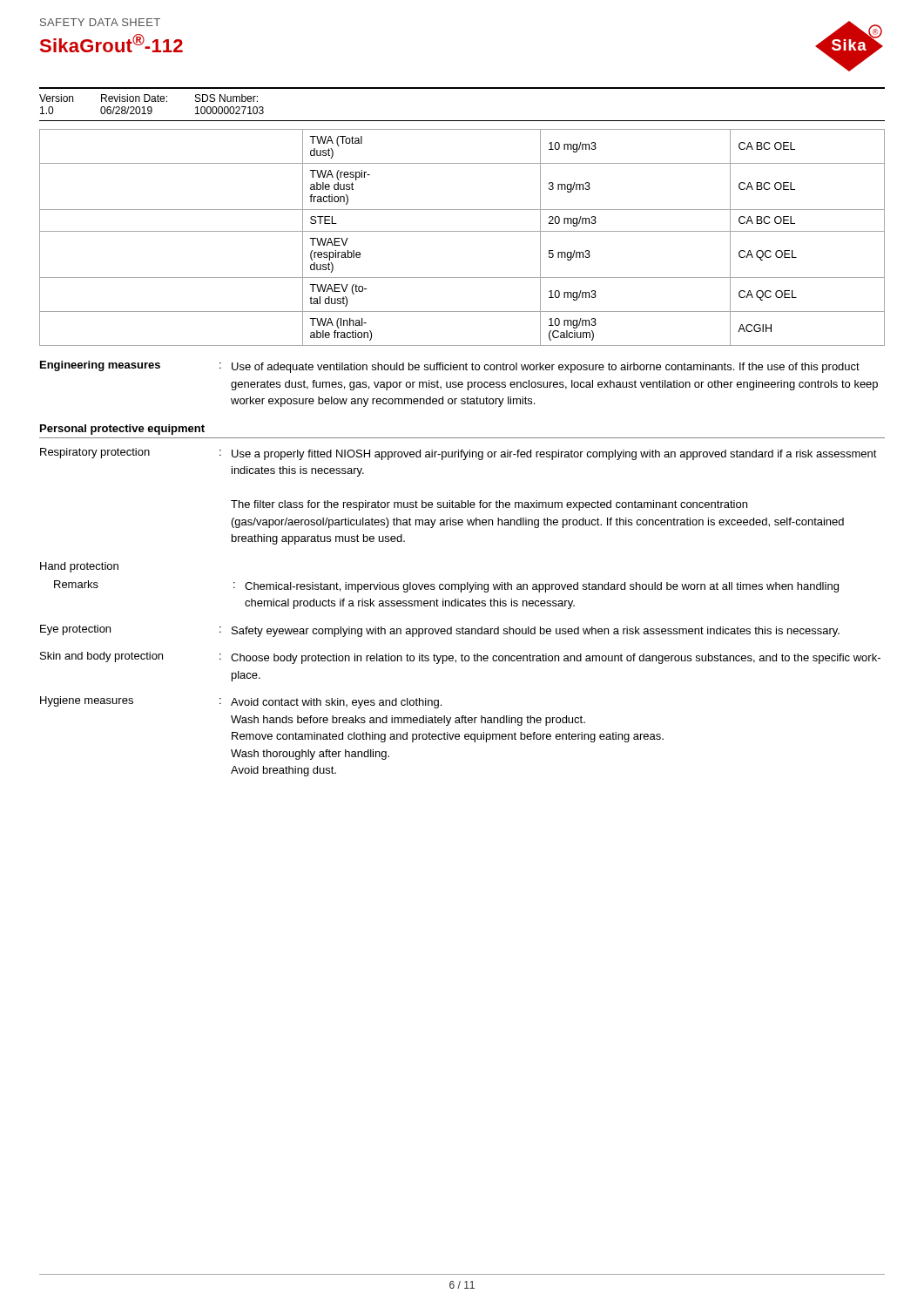
Task: Find the block on this page that starts "Remarks : Chemical-resistant, impervious gloves complying"
Action: (462, 594)
